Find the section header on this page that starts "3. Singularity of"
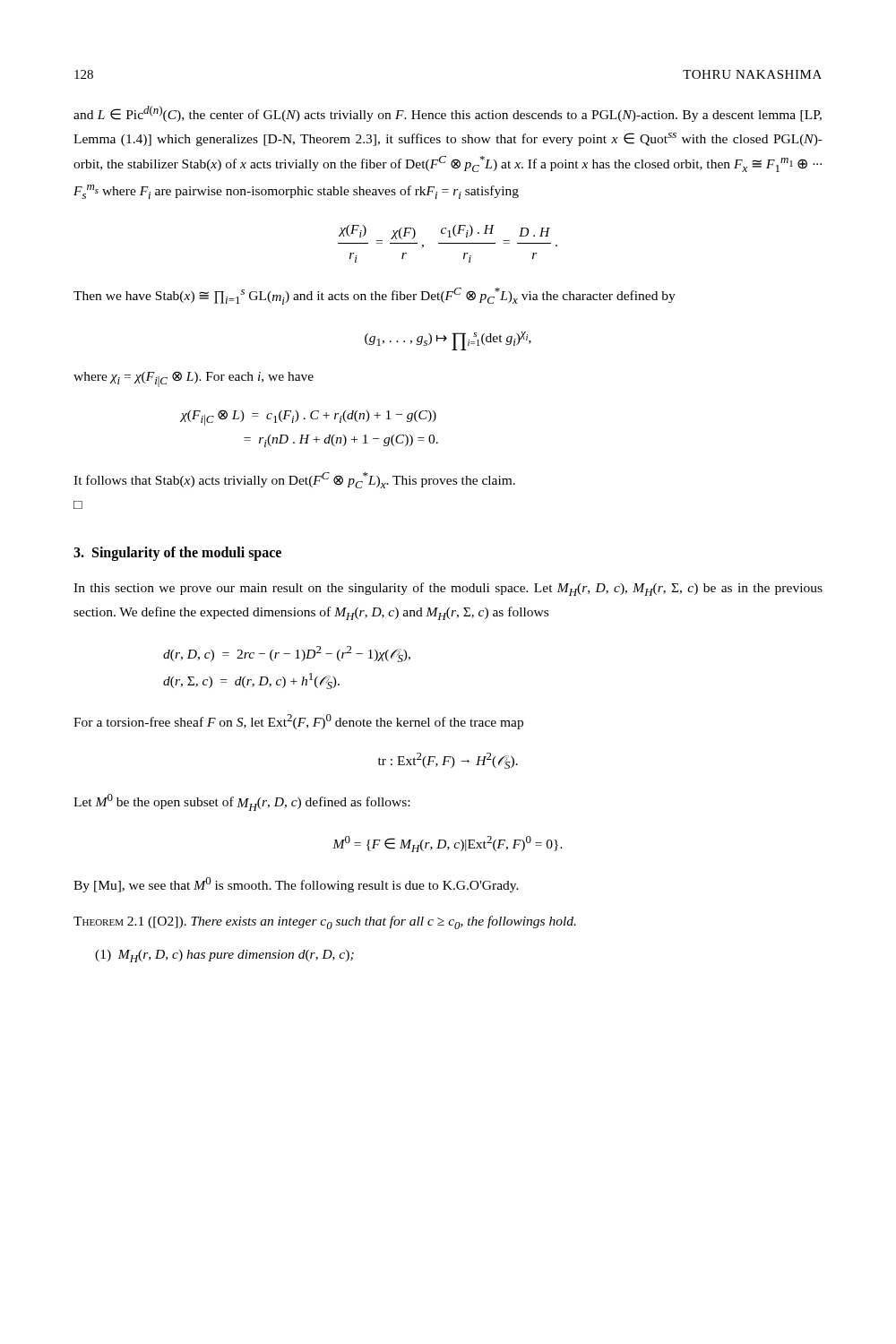 [x=178, y=553]
